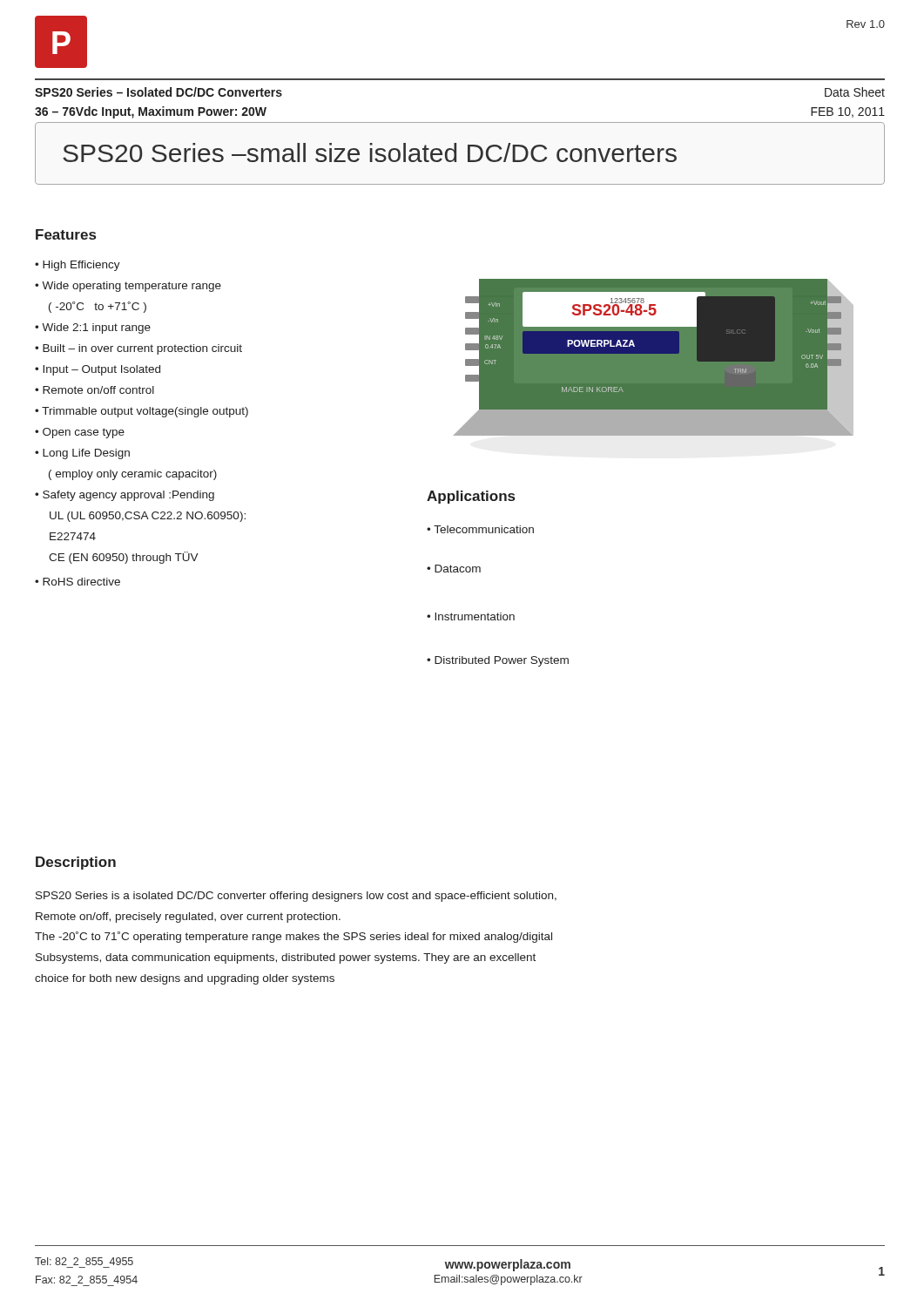Find the text starting "• Remote on/off control"

[95, 390]
